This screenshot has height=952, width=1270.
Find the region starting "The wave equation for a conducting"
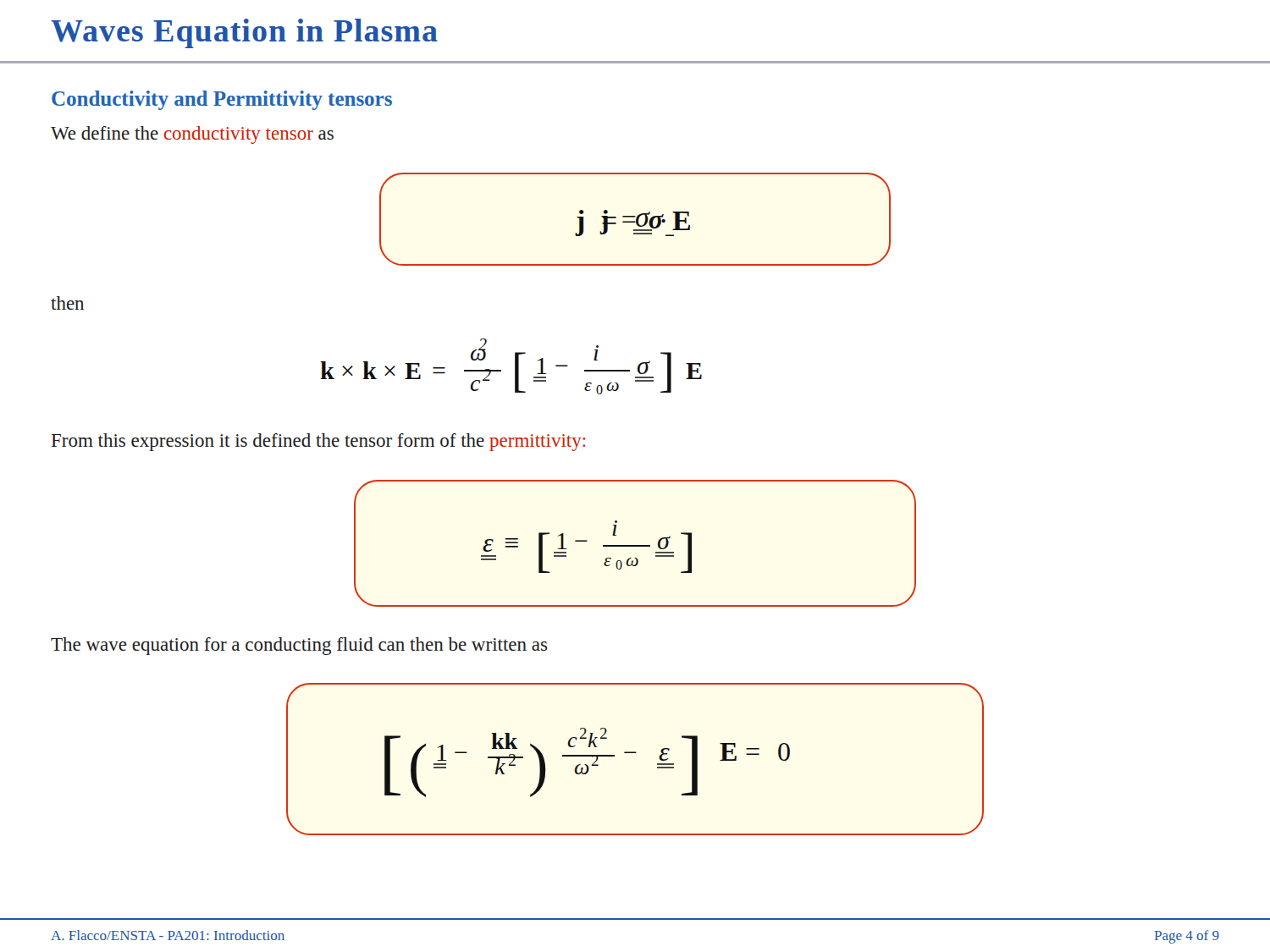(299, 644)
